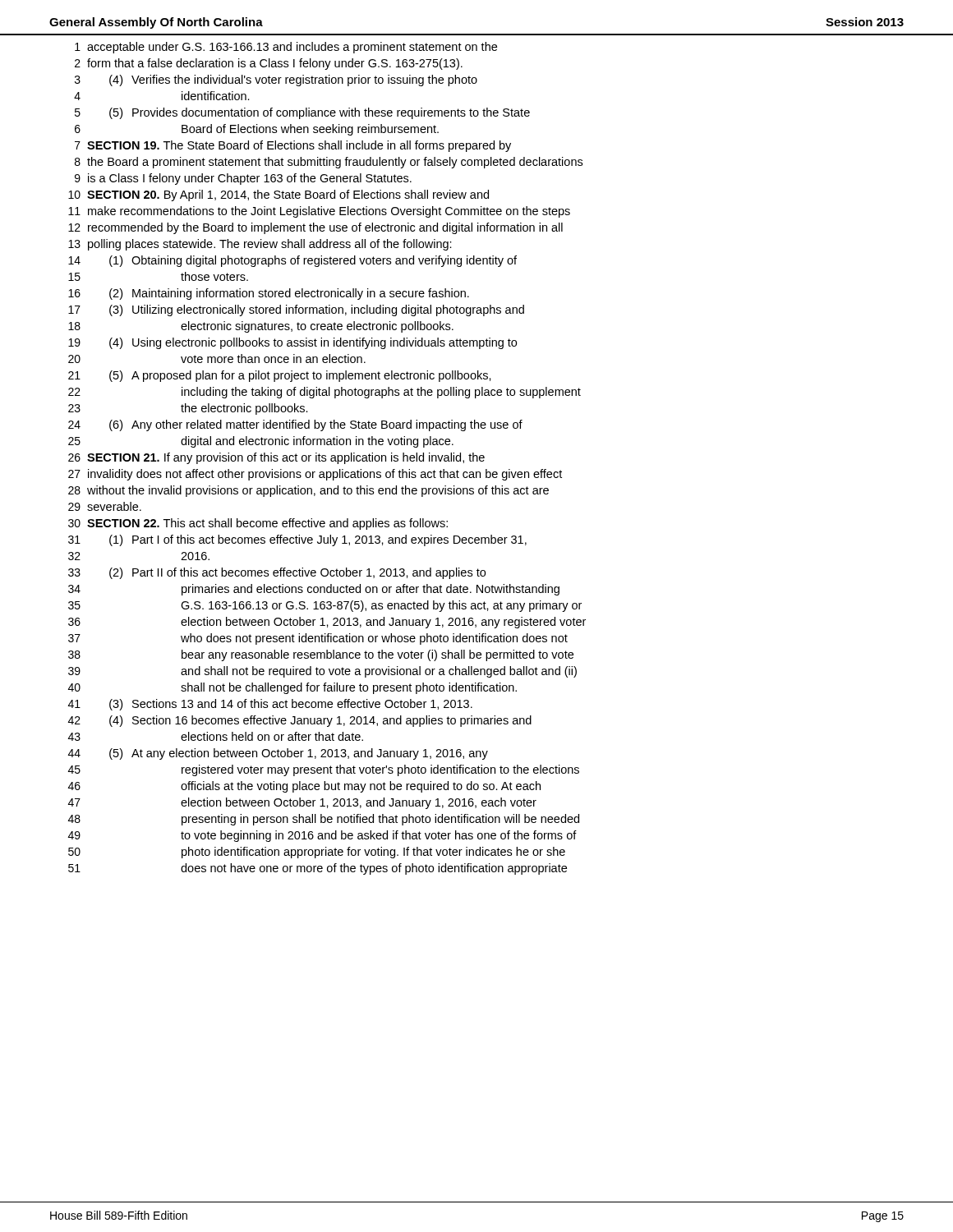The width and height of the screenshot is (953, 1232).
Task: Click the passage that begins "21 (5)A proposed plan for"
Action: (x=476, y=392)
